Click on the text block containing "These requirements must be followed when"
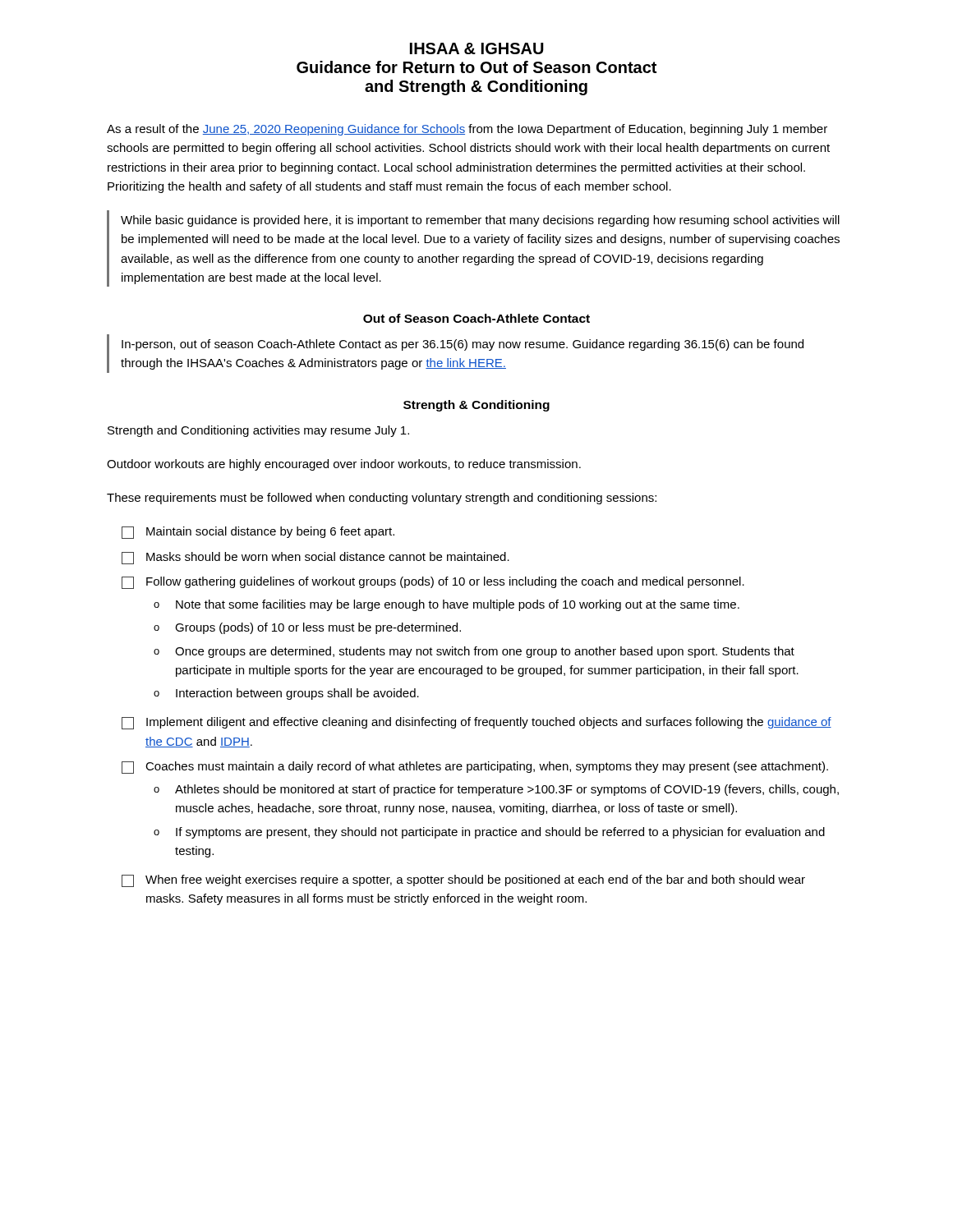Image resolution: width=953 pixels, height=1232 pixels. pos(382,497)
